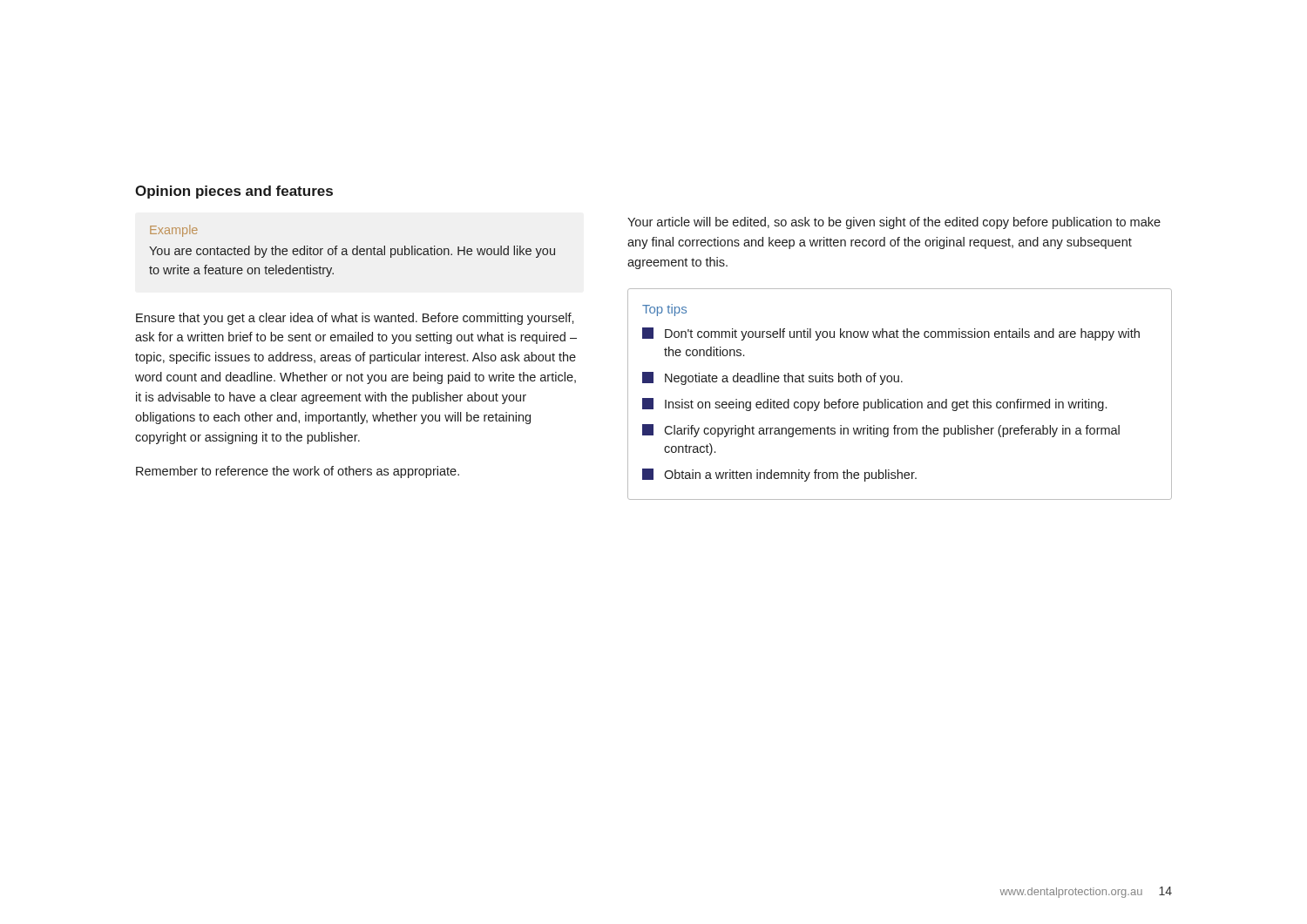The image size is (1307, 924).
Task: Find the region starting "Your article will"
Action: tap(894, 242)
